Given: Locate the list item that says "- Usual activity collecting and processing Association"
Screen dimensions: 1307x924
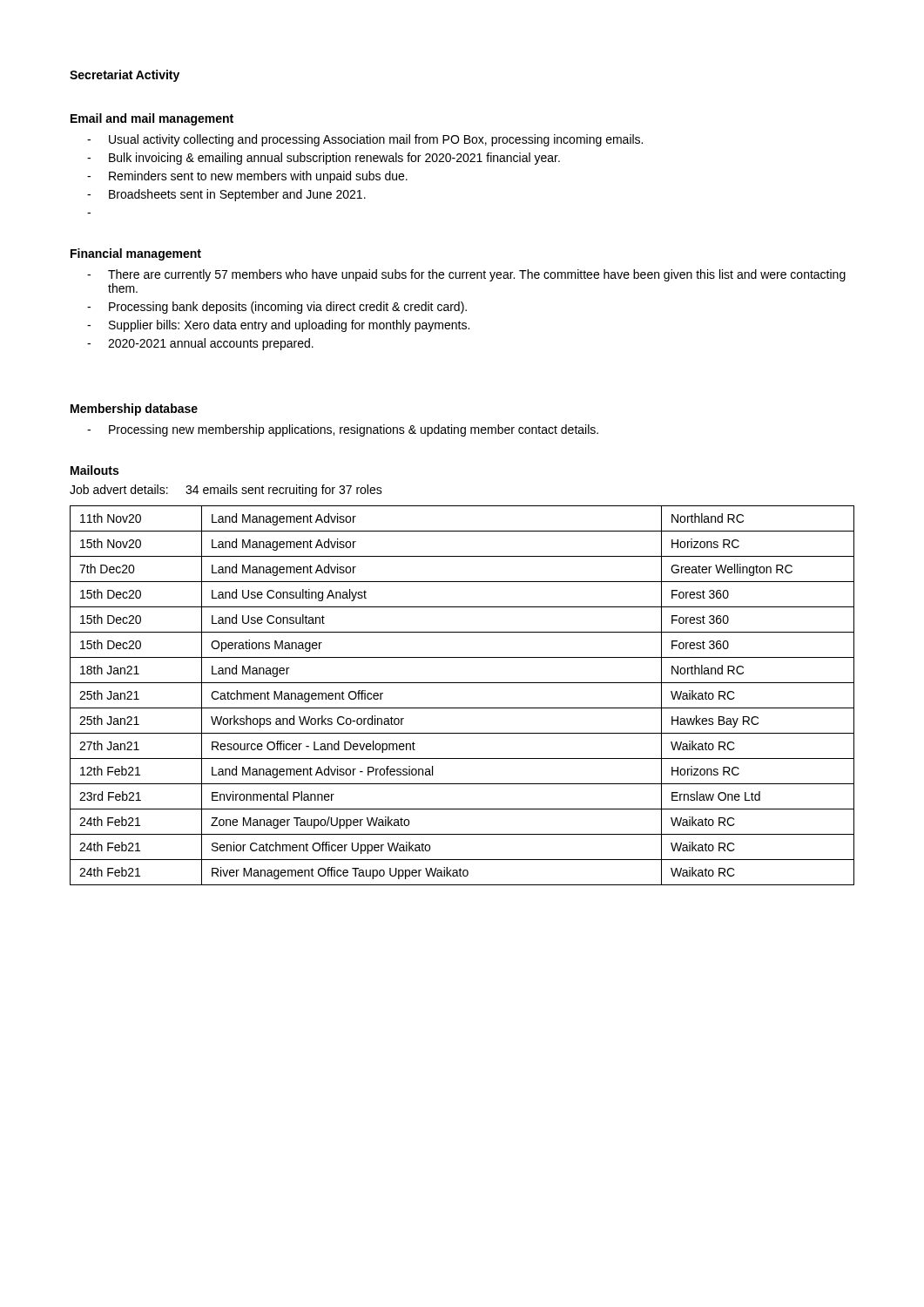Looking at the screenshot, I should (471, 139).
